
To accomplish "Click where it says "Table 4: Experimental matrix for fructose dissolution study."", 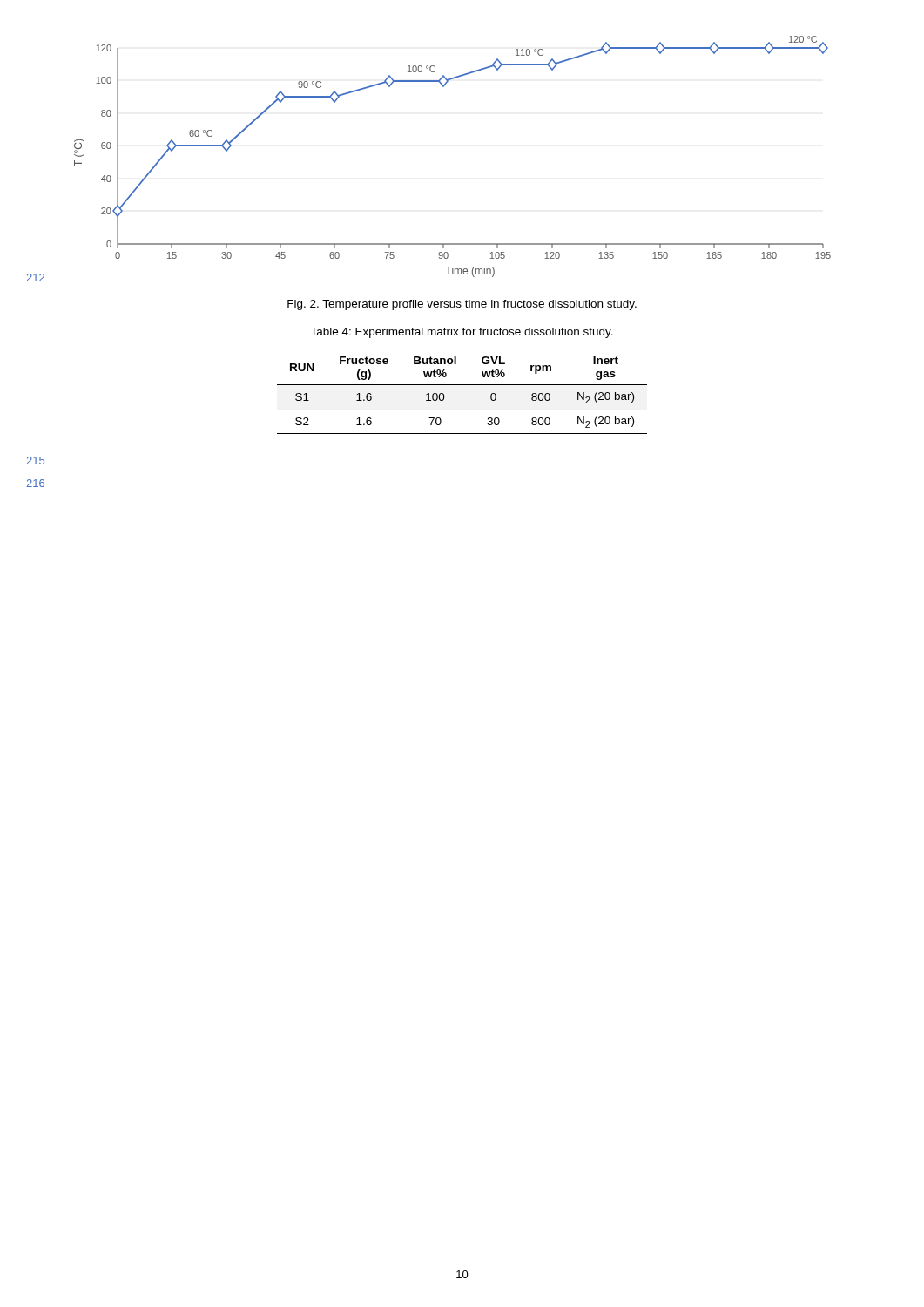I will point(462,332).
